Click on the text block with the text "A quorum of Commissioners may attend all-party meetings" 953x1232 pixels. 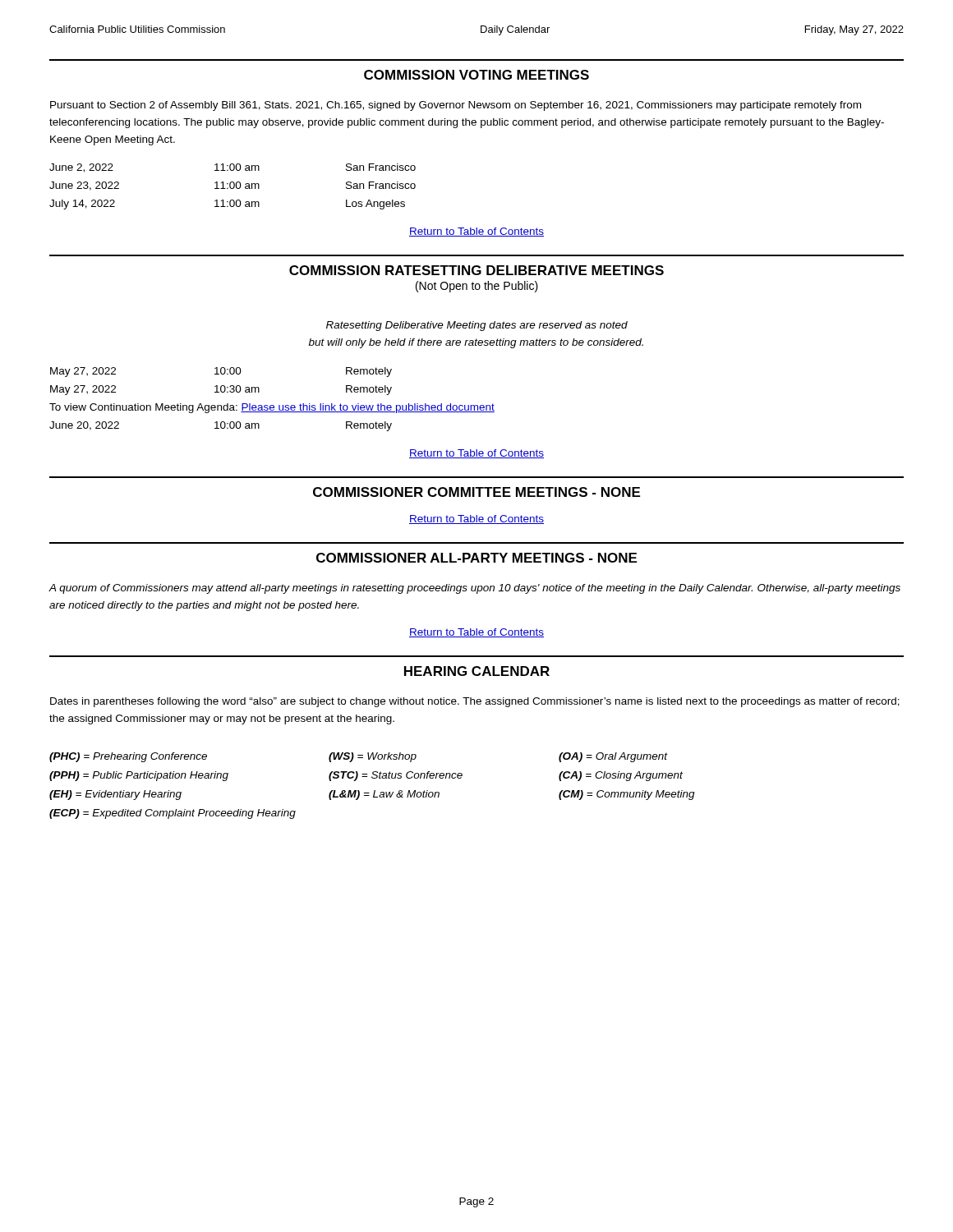475,596
